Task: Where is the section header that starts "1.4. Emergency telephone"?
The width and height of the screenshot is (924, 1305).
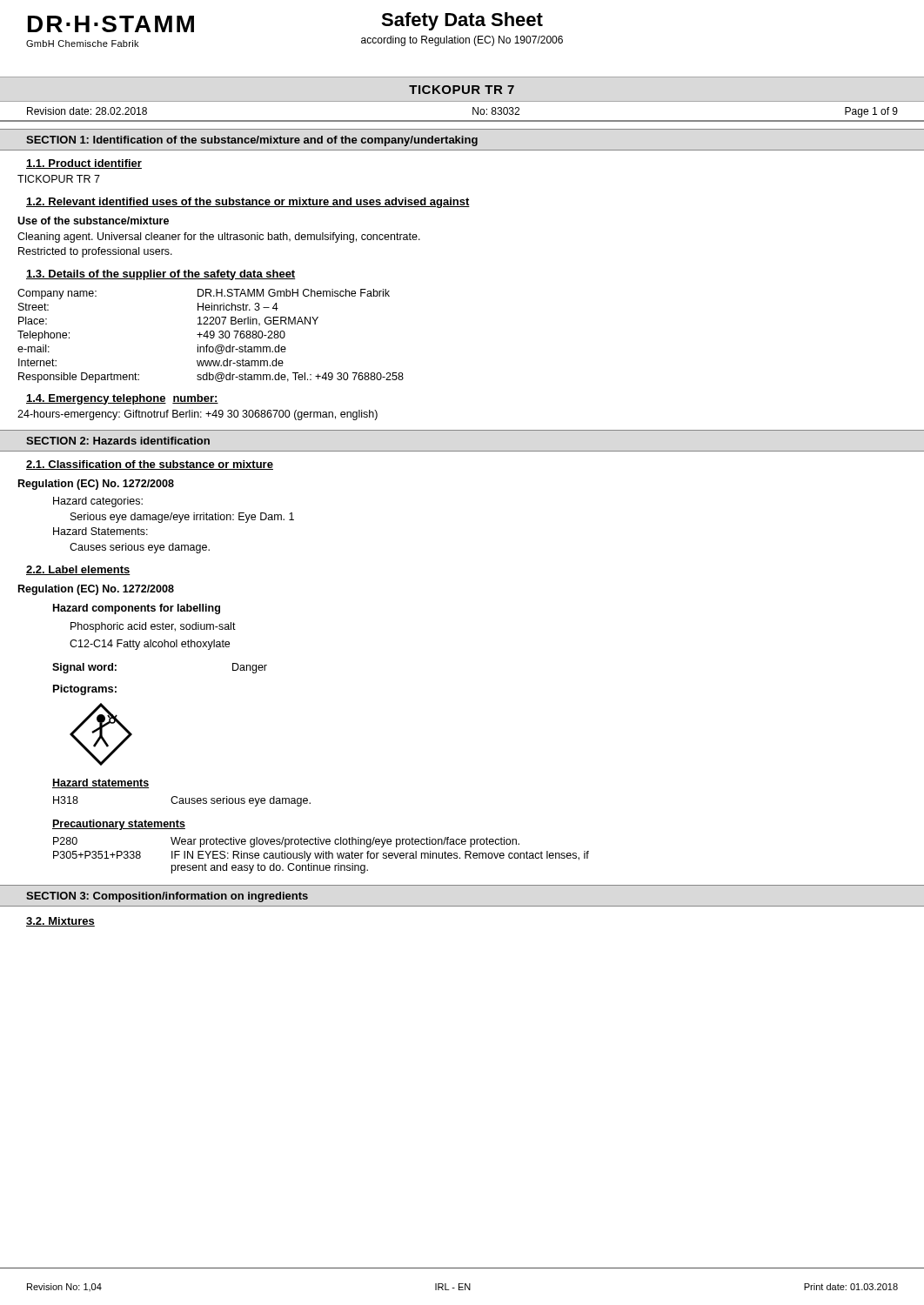Action: (122, 398)
